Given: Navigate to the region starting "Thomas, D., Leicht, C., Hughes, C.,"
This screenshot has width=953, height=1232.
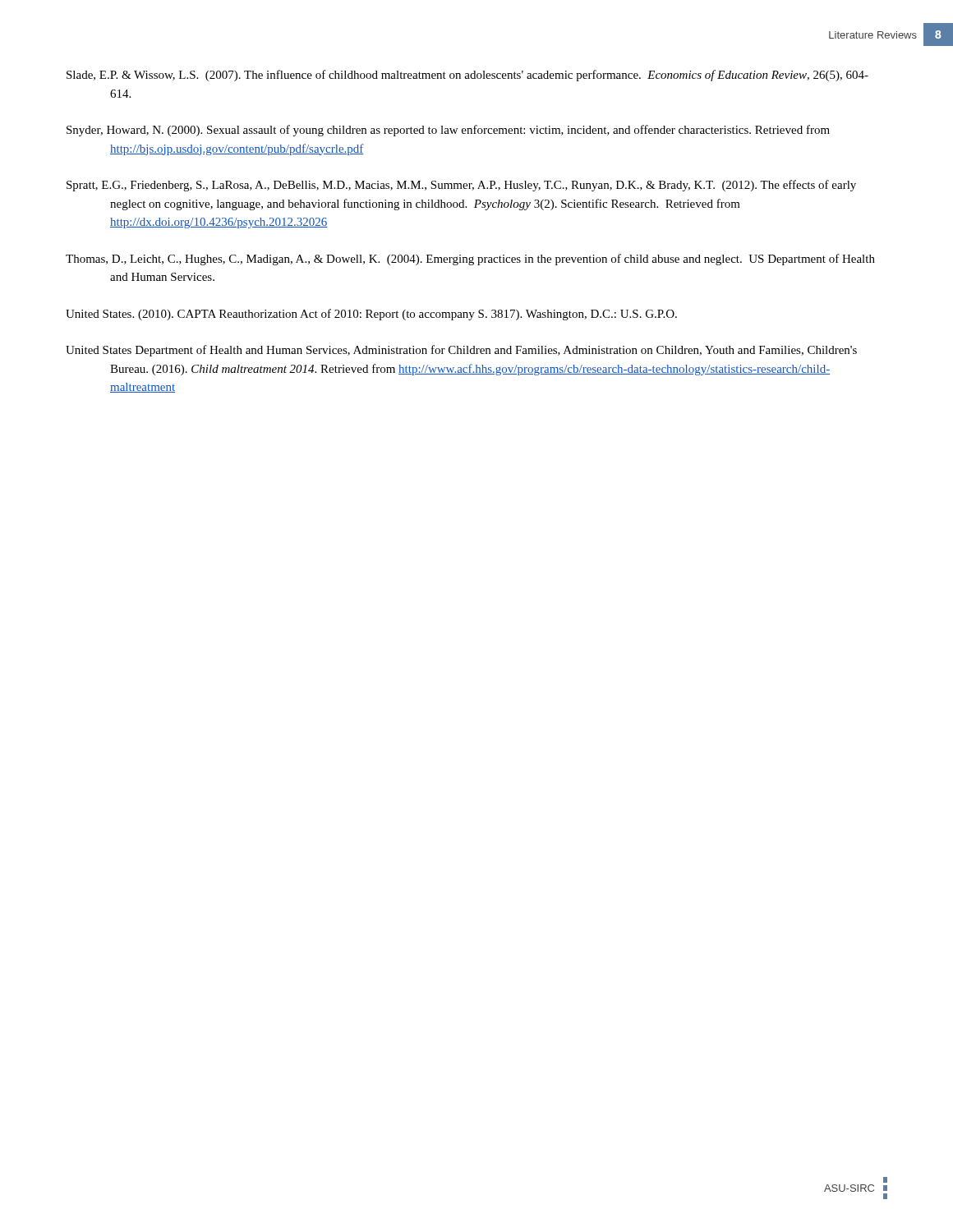Looking at the screenshot, I should point(470,268).
